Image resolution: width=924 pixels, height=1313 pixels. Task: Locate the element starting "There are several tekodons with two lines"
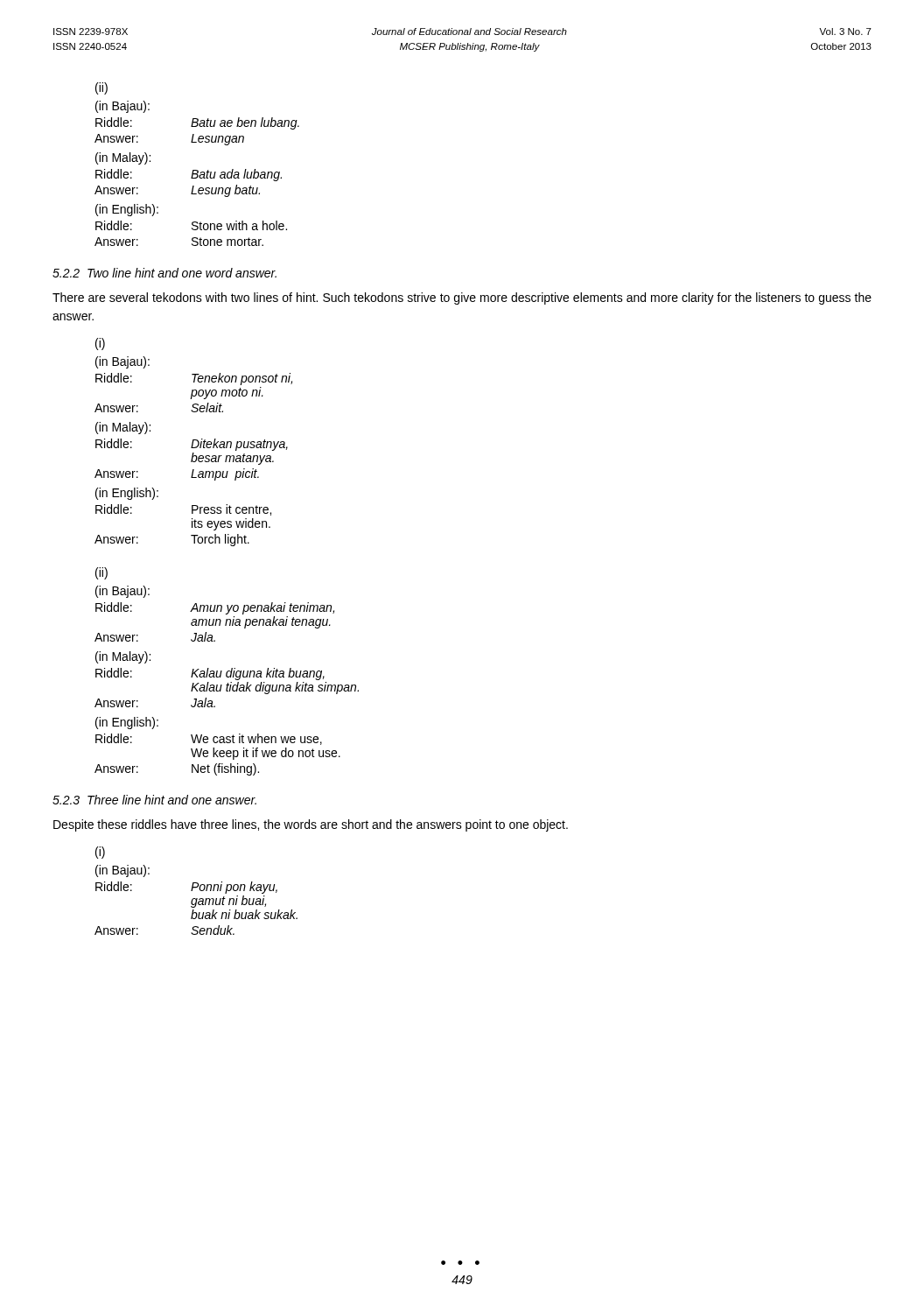[x=462, y=307]
